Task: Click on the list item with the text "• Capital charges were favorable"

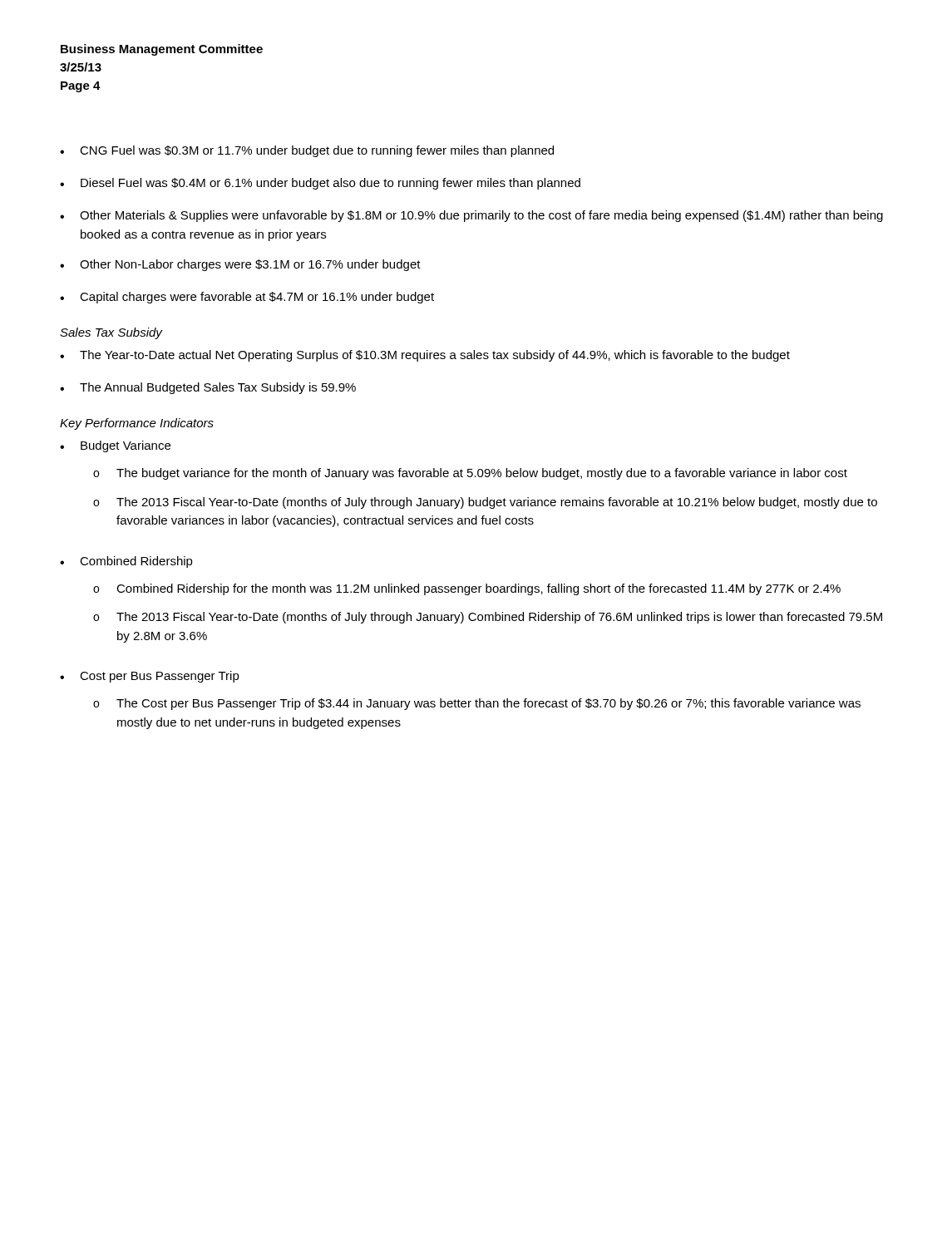Action: pyautogui.click(x=247, y=298)
